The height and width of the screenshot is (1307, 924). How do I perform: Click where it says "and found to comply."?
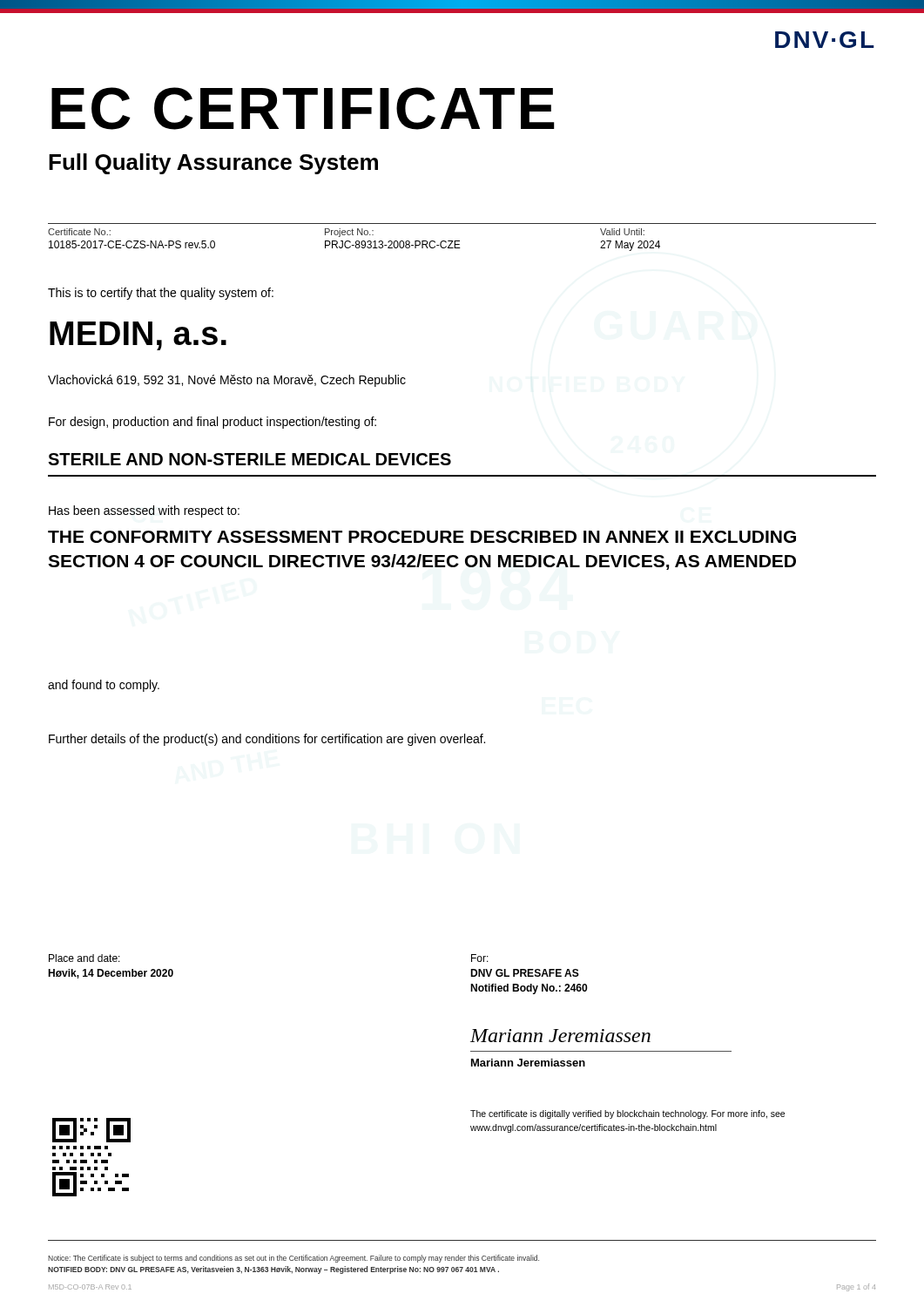click(x=104, y=685)
